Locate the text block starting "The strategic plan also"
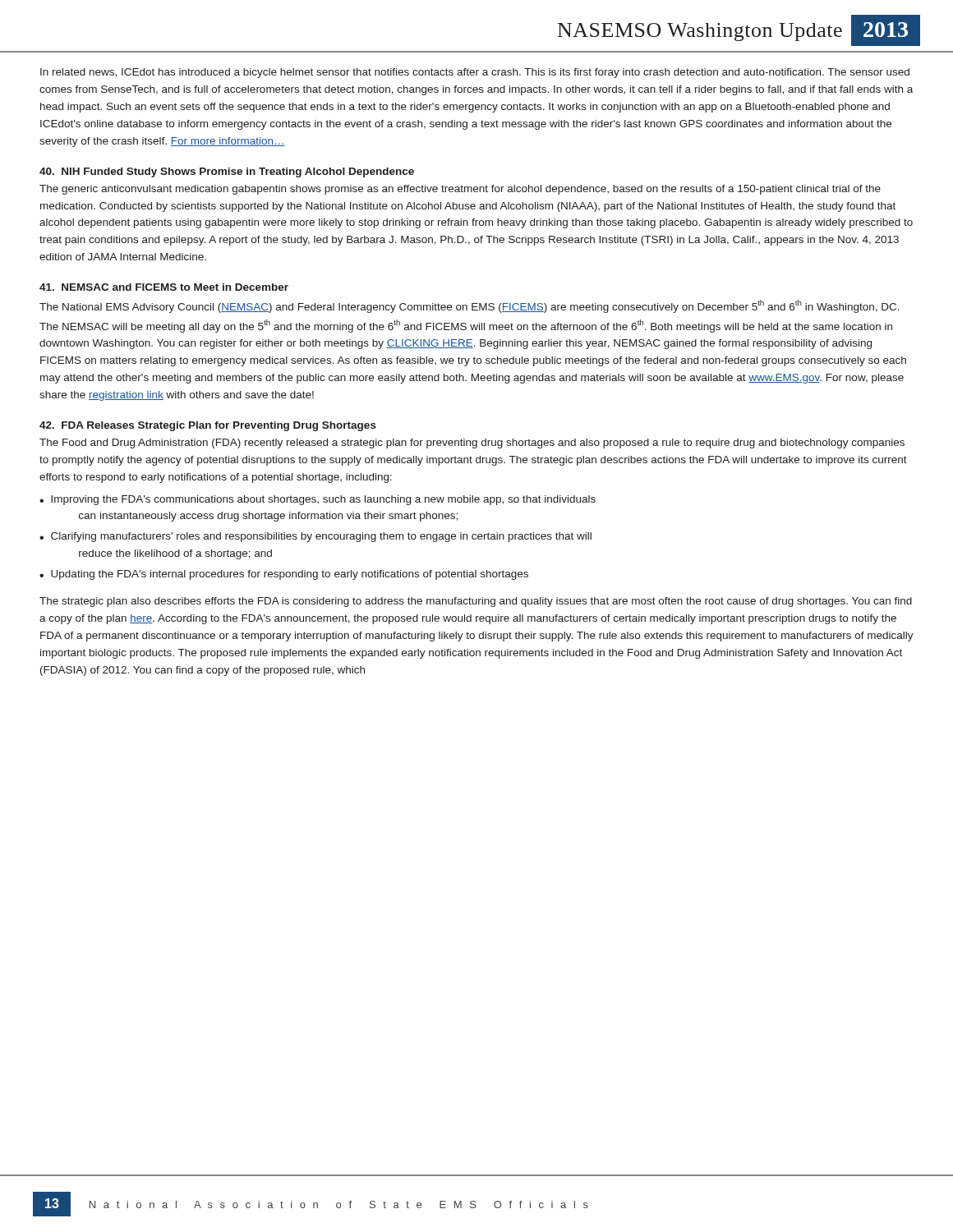The image size is (953, 1232). [476, 635]
